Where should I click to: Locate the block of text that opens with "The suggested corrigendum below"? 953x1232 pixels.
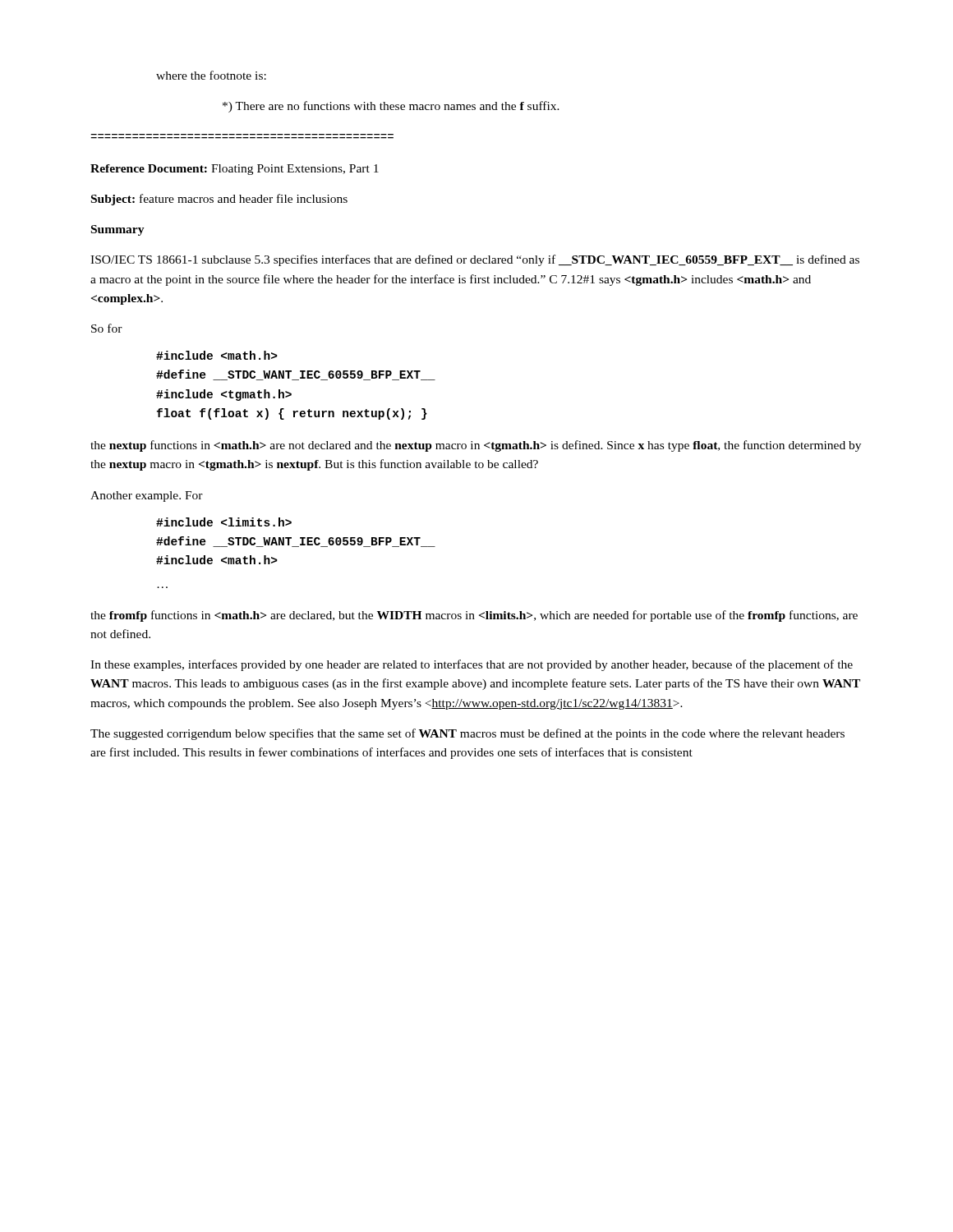(x=476, y=743)
